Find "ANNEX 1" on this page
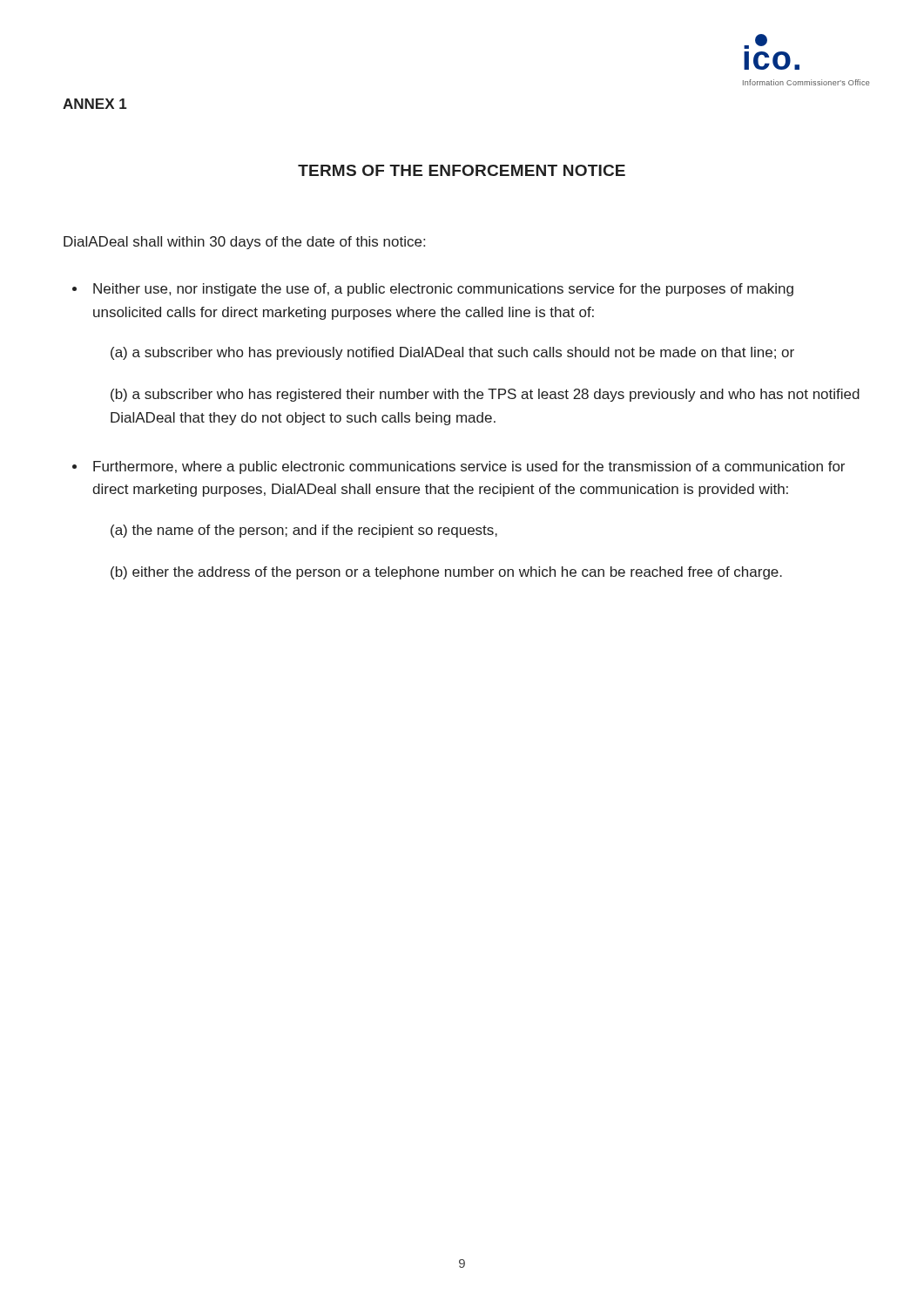 point(95,104)
